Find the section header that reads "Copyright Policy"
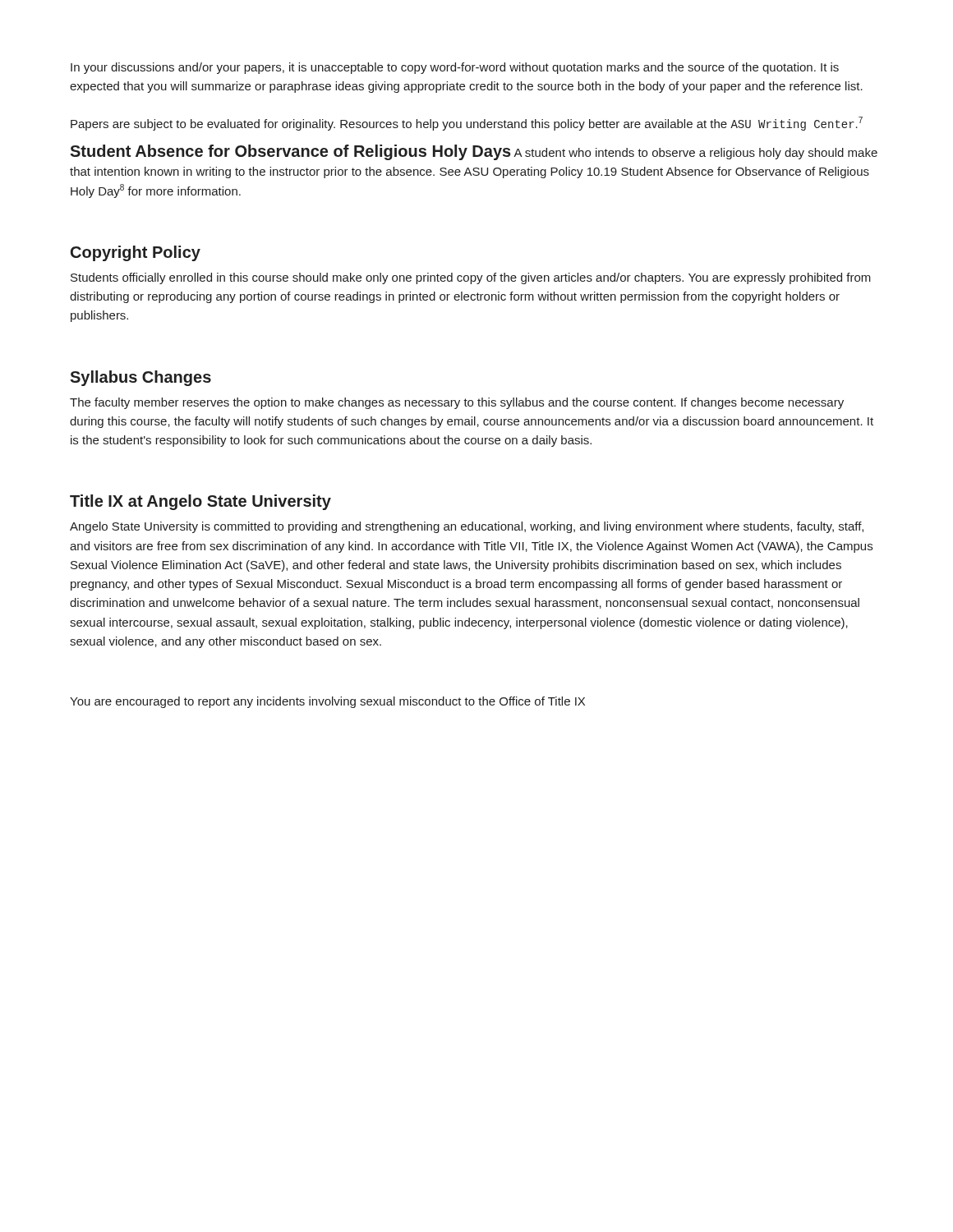This screenshot has width=953, height=1232. 135,252
